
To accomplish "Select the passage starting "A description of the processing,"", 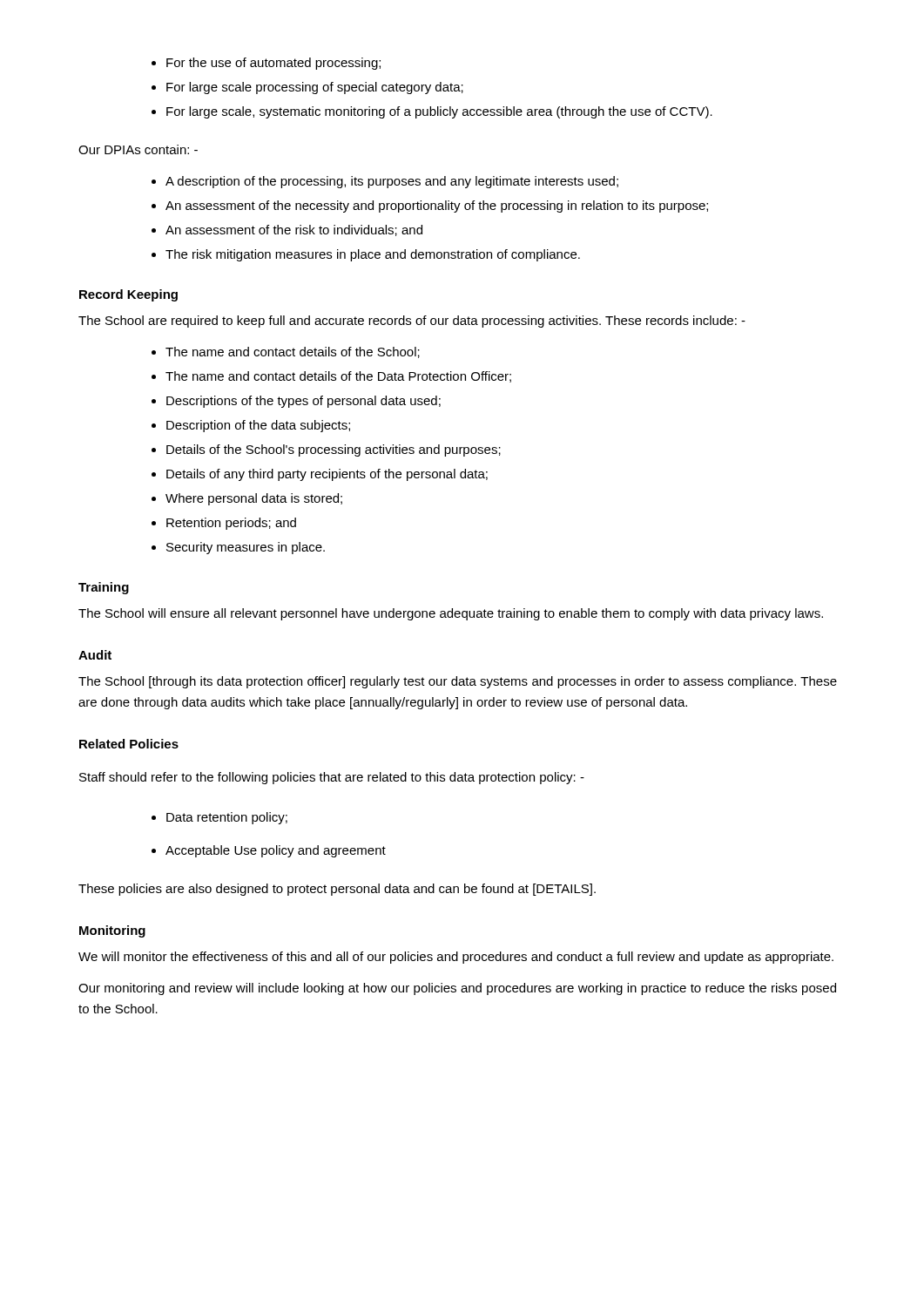I will coord(492,218).
